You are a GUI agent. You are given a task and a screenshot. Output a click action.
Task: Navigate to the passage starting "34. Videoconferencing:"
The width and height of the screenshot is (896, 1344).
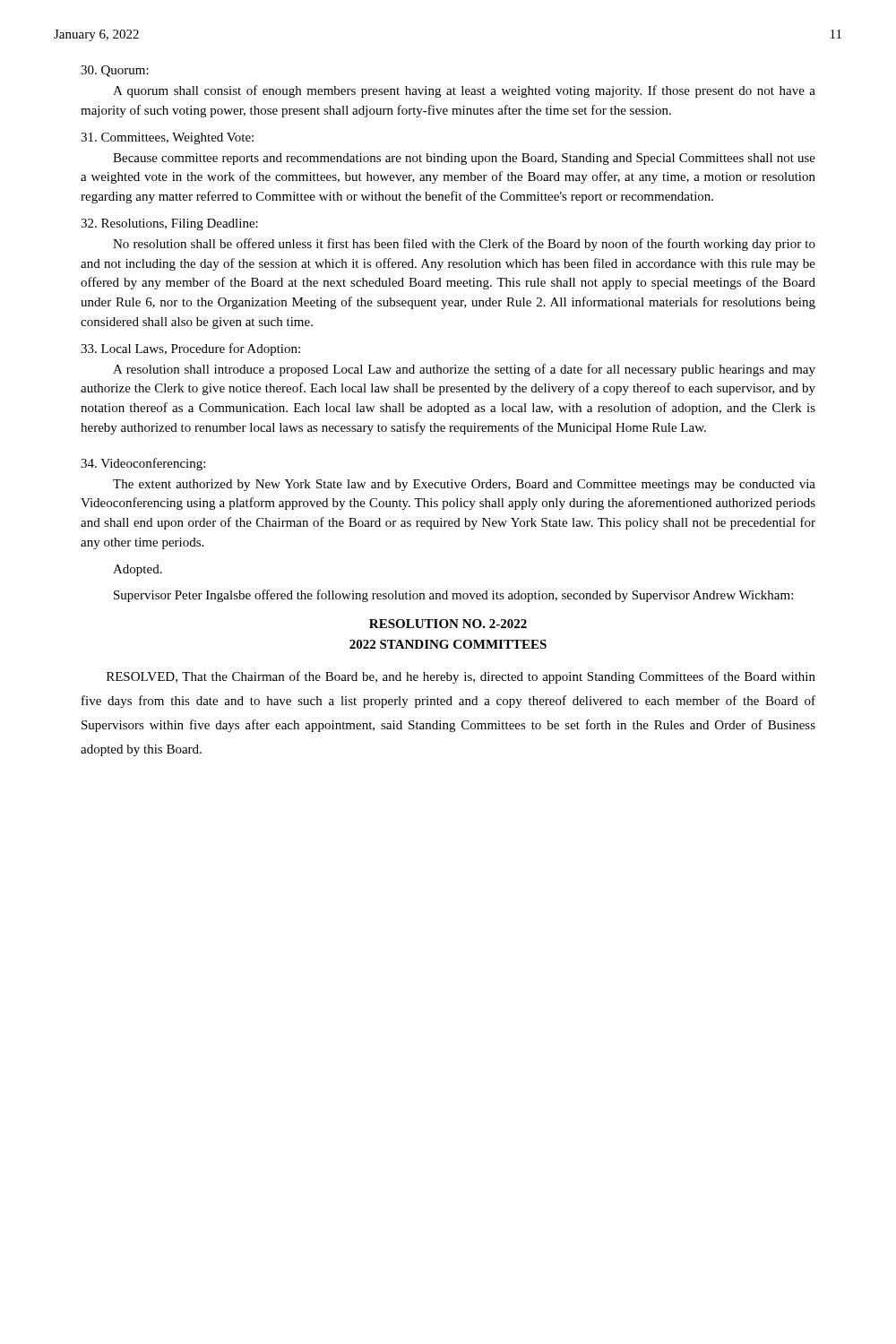point(144,463)
